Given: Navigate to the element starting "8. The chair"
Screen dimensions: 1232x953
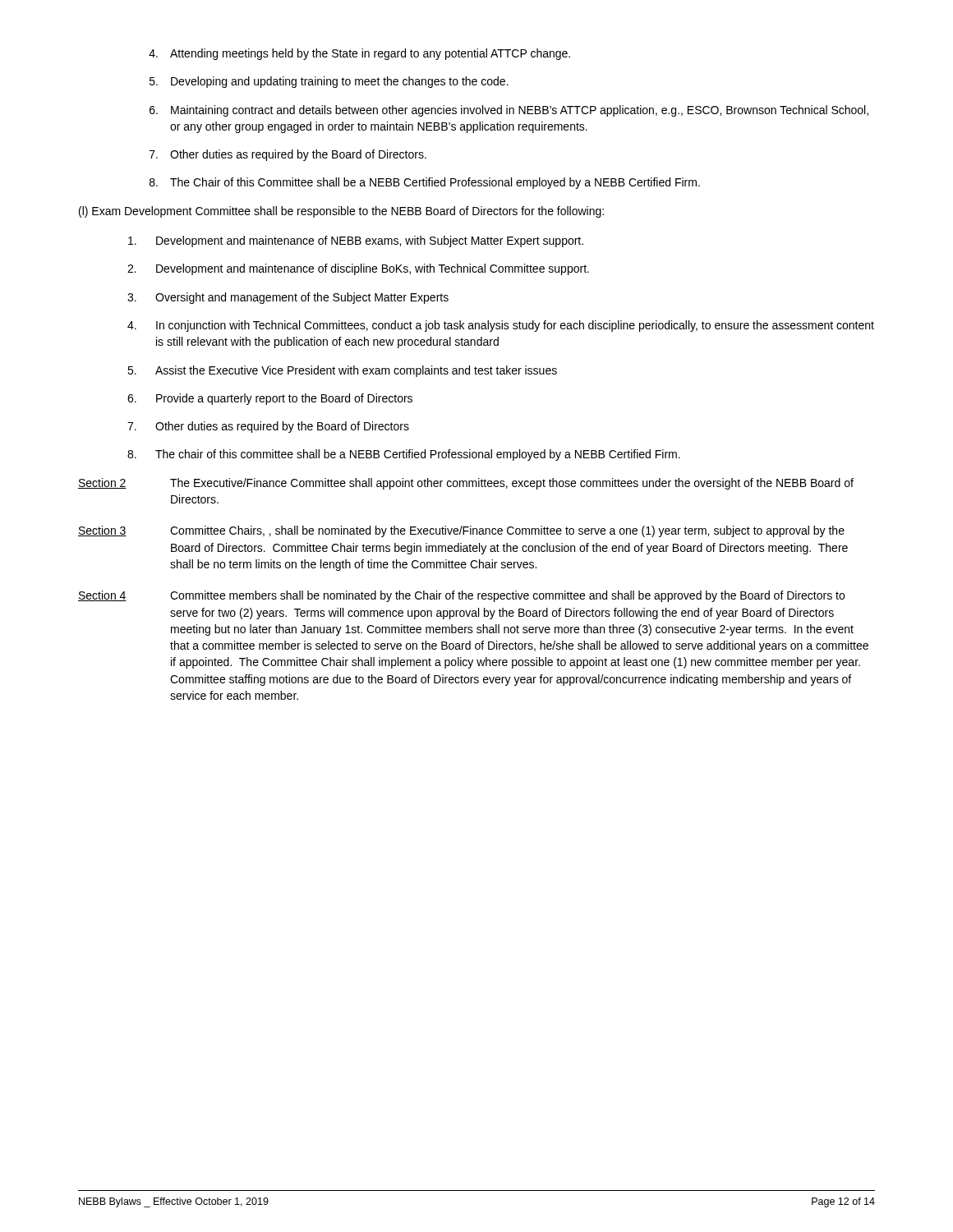Looking at the screenshot, I should pyautogui.click(x=501, y=455).
